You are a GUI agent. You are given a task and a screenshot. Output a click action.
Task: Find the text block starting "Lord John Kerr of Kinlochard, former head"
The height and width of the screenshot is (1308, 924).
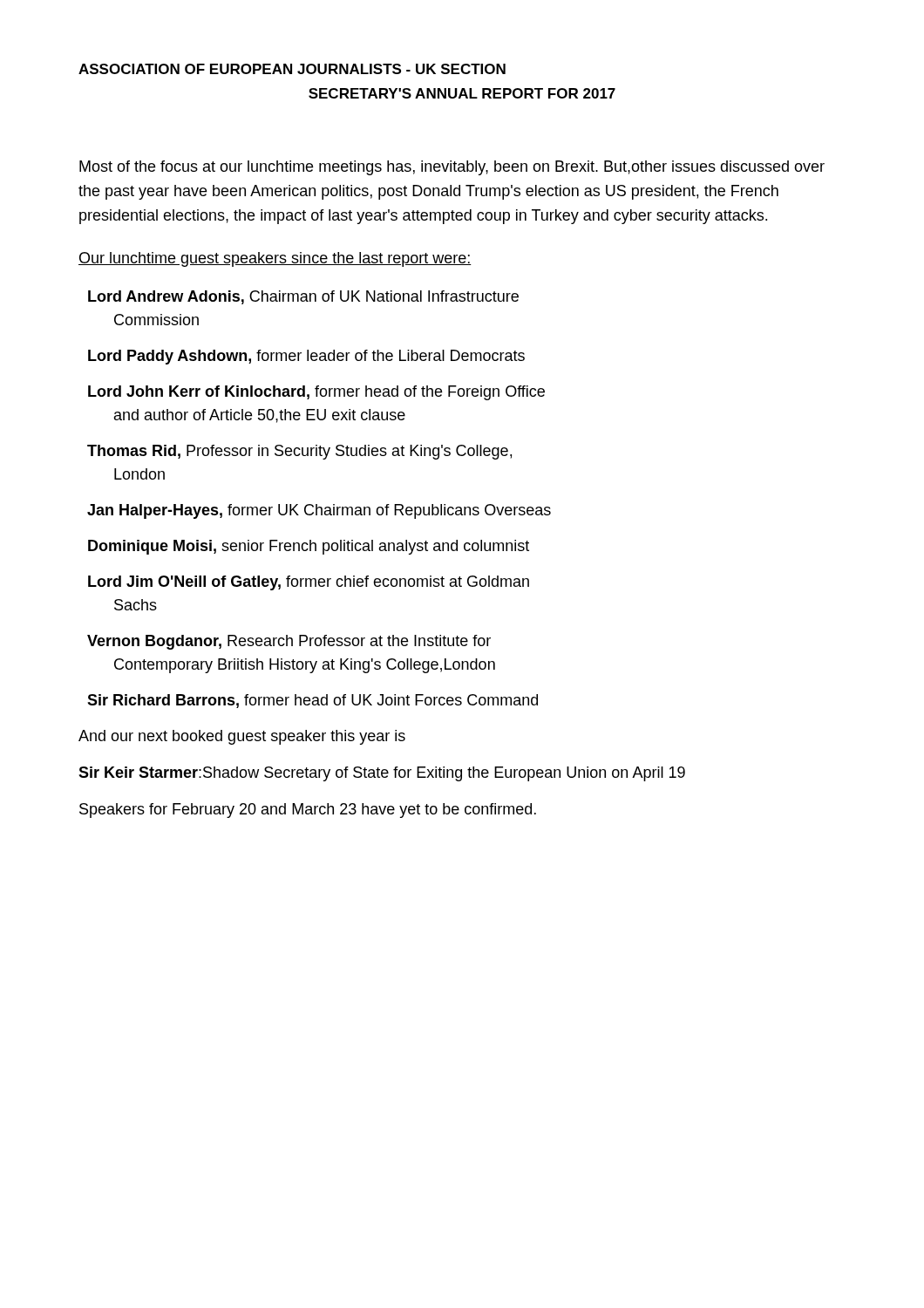466,405
